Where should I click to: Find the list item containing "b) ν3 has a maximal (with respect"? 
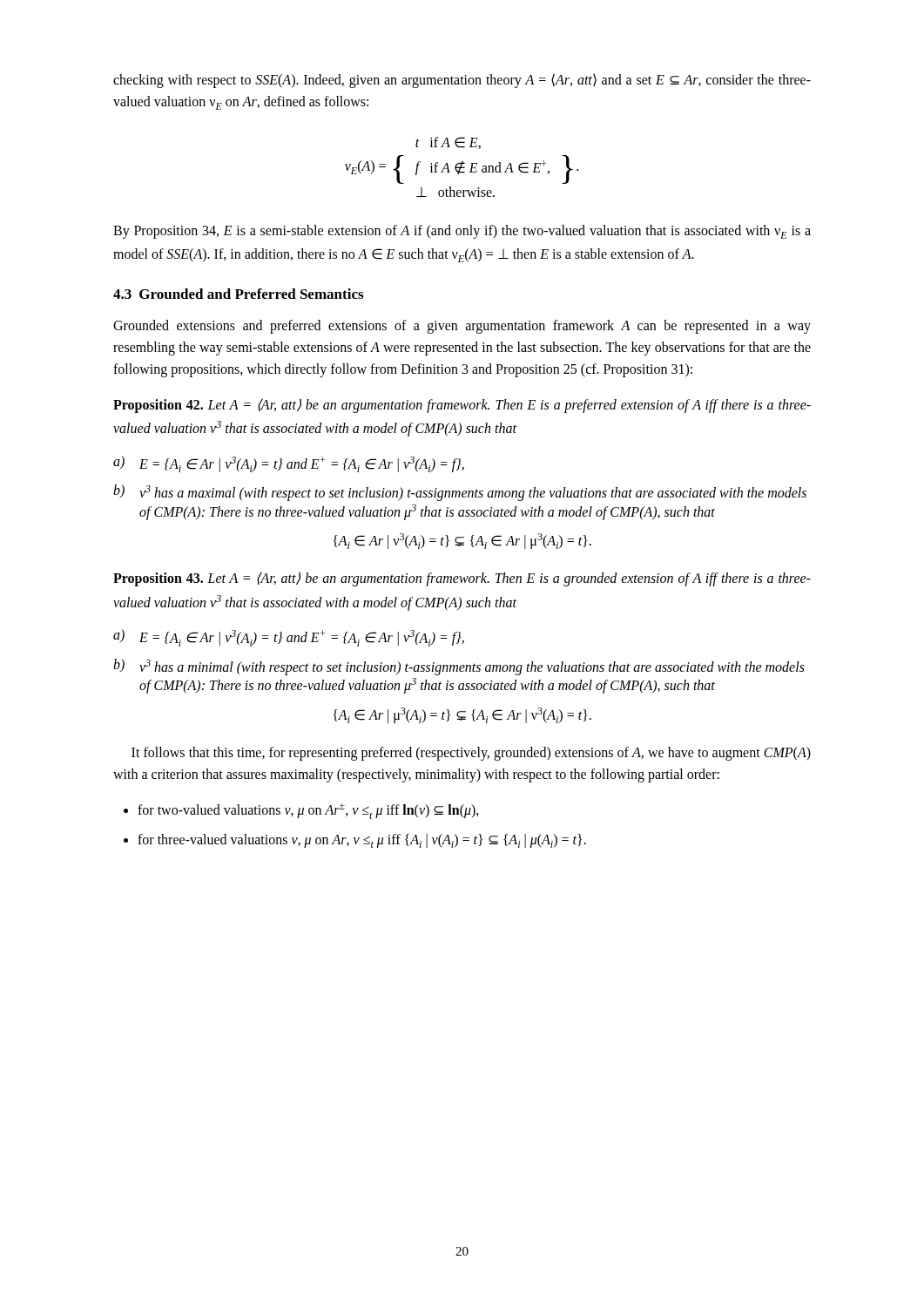point(462,502)
